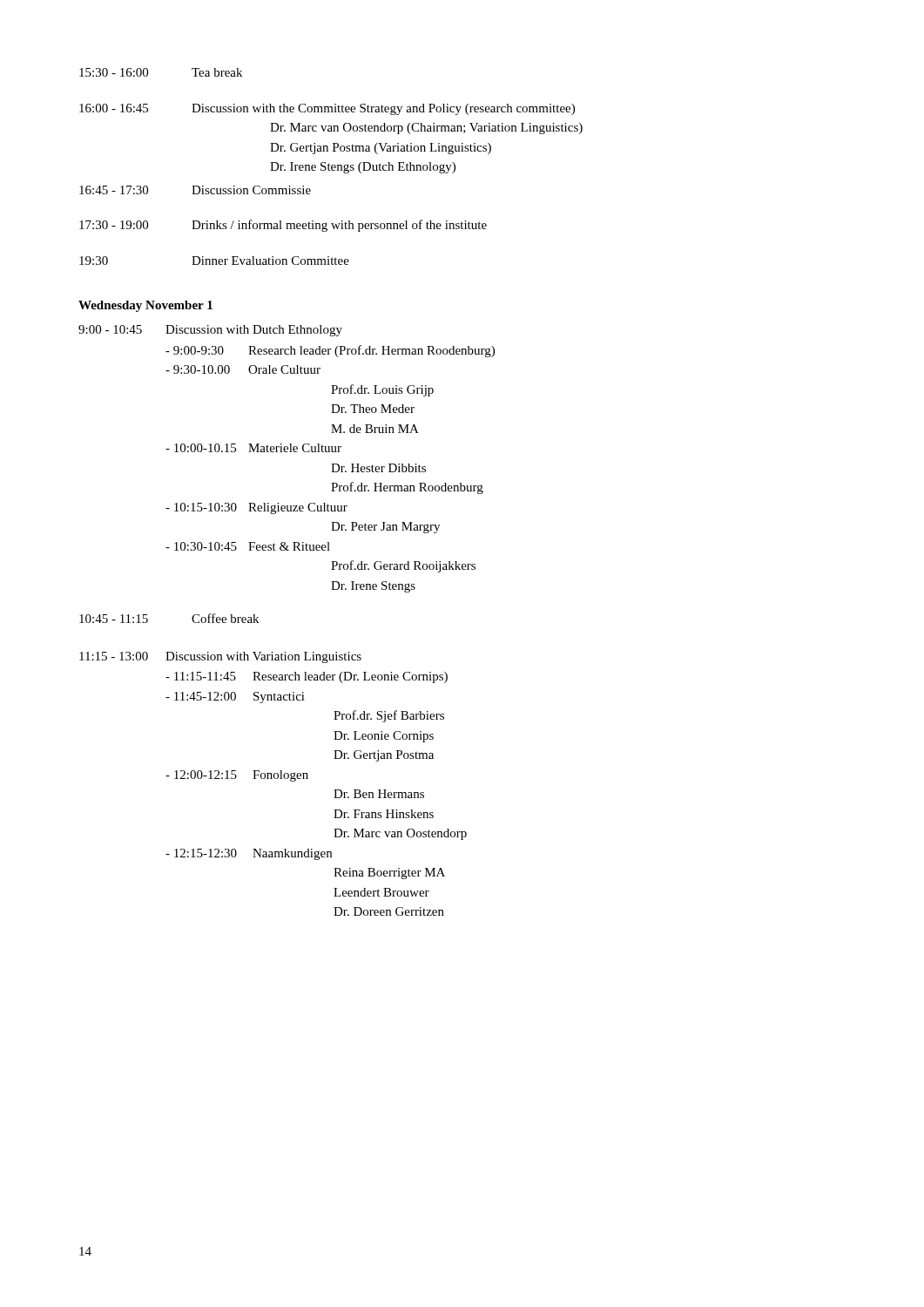Click where it says "19:30 Dinner Evaluation Committee"
924x1307 pixels.
214,261
